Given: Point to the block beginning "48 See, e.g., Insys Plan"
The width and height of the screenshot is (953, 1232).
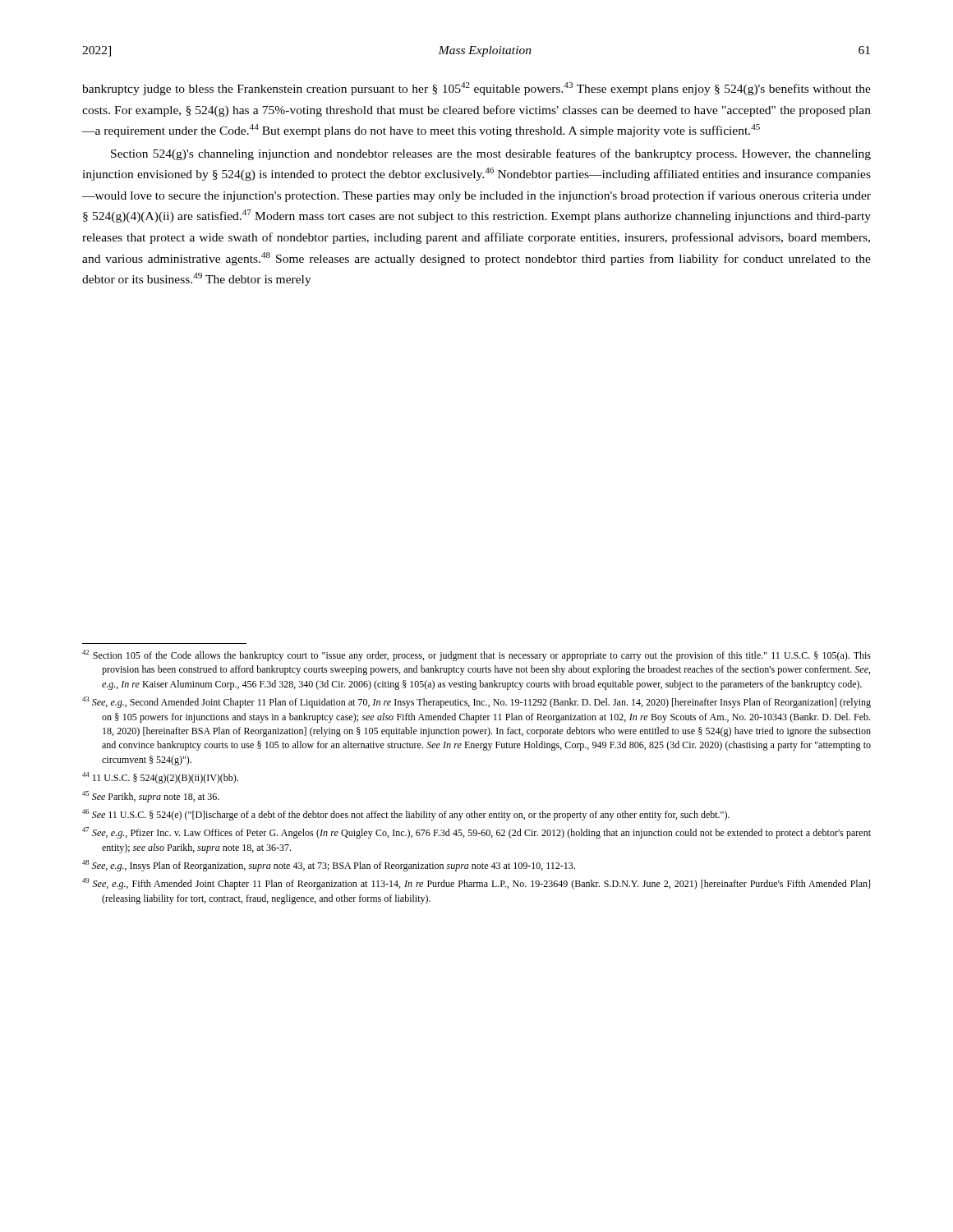Looking at the screenshot, I should coord(329,865).
